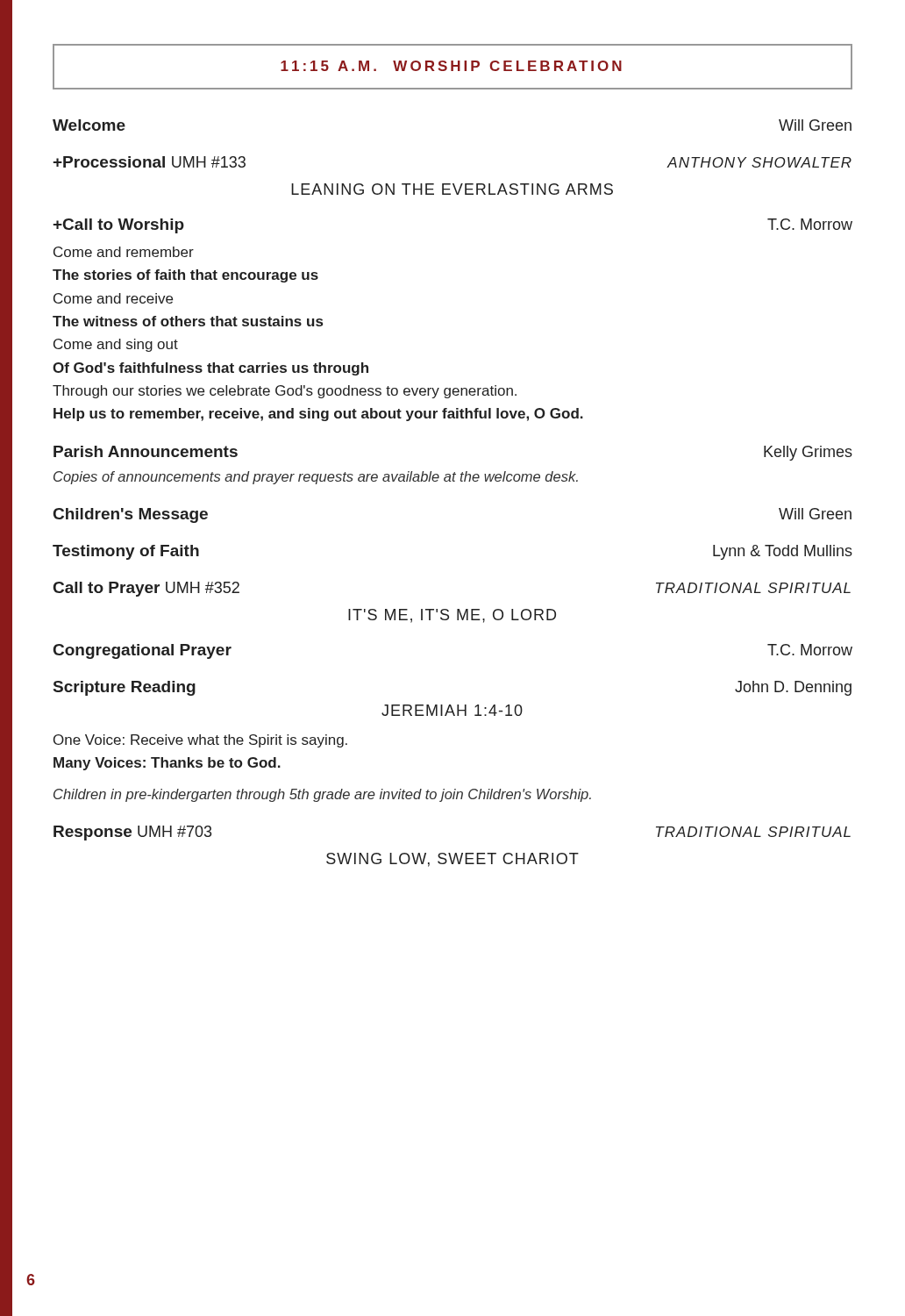Screen dimensions: 1316x905
Task: Navigate to the text block starting "+Call to Worship T.C."
Action: (130, 226)
